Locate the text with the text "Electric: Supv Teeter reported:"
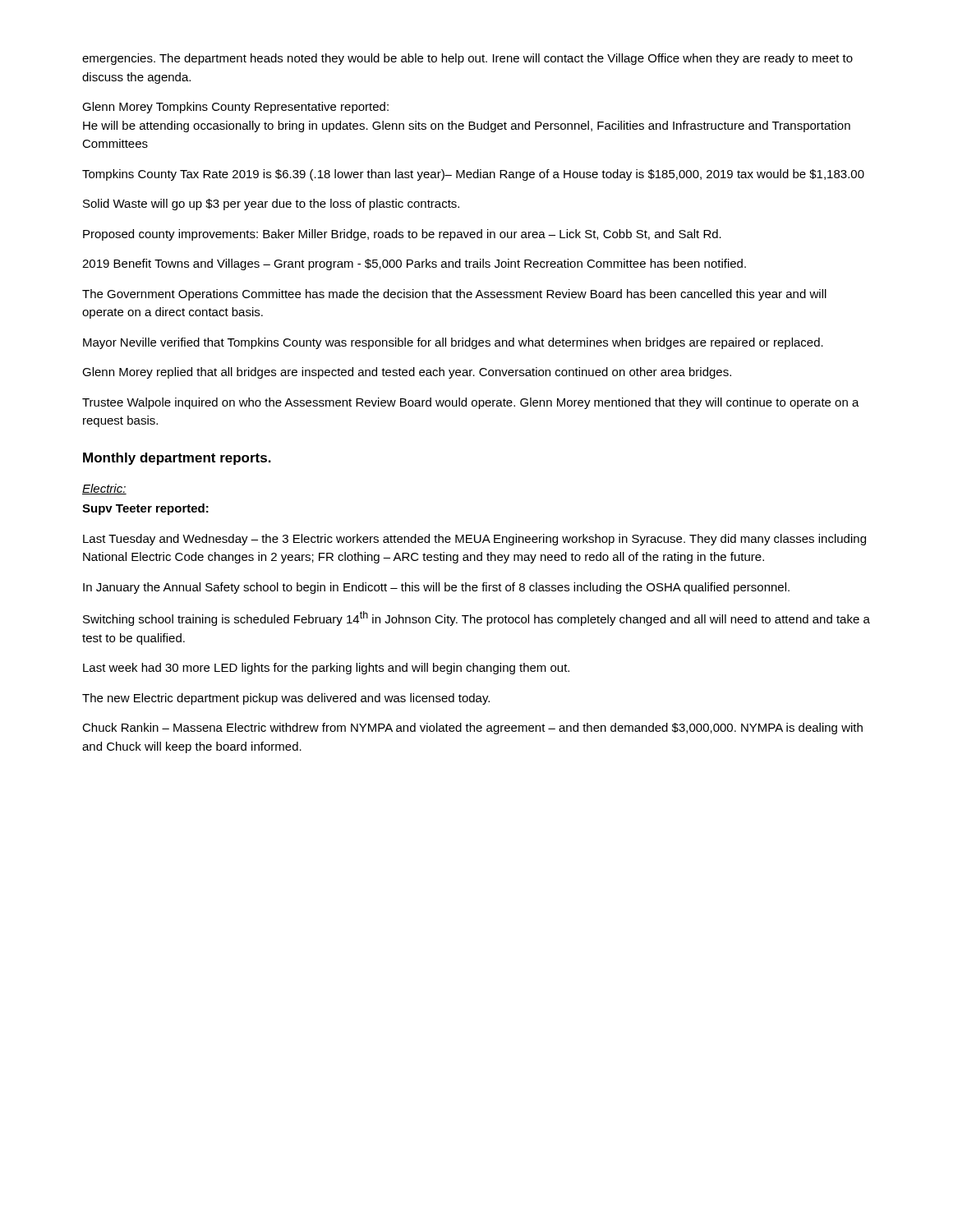 pos(104,489)
